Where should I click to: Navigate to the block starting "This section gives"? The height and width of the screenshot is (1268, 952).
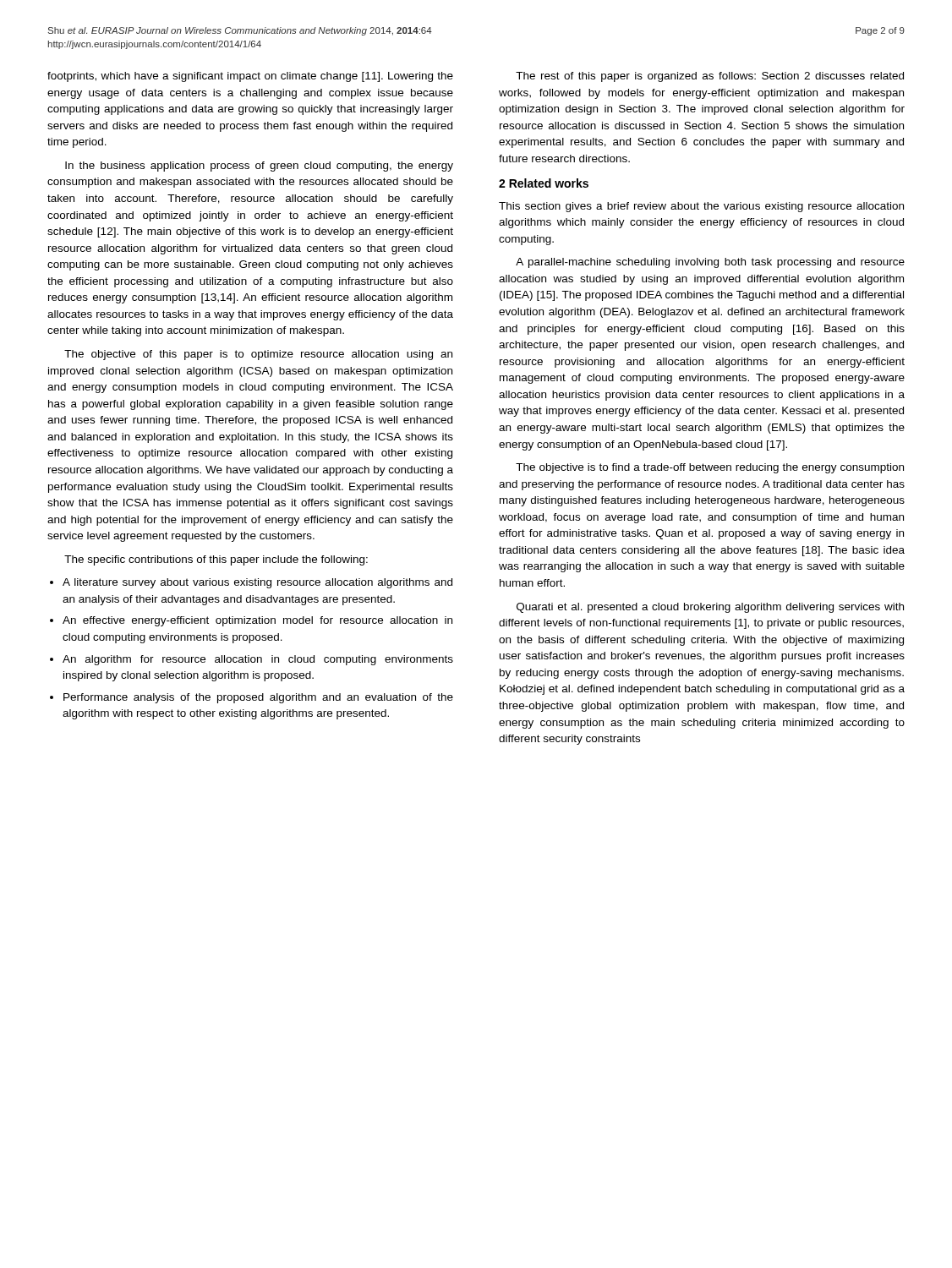pyautogui.click(x=702, y=222)
